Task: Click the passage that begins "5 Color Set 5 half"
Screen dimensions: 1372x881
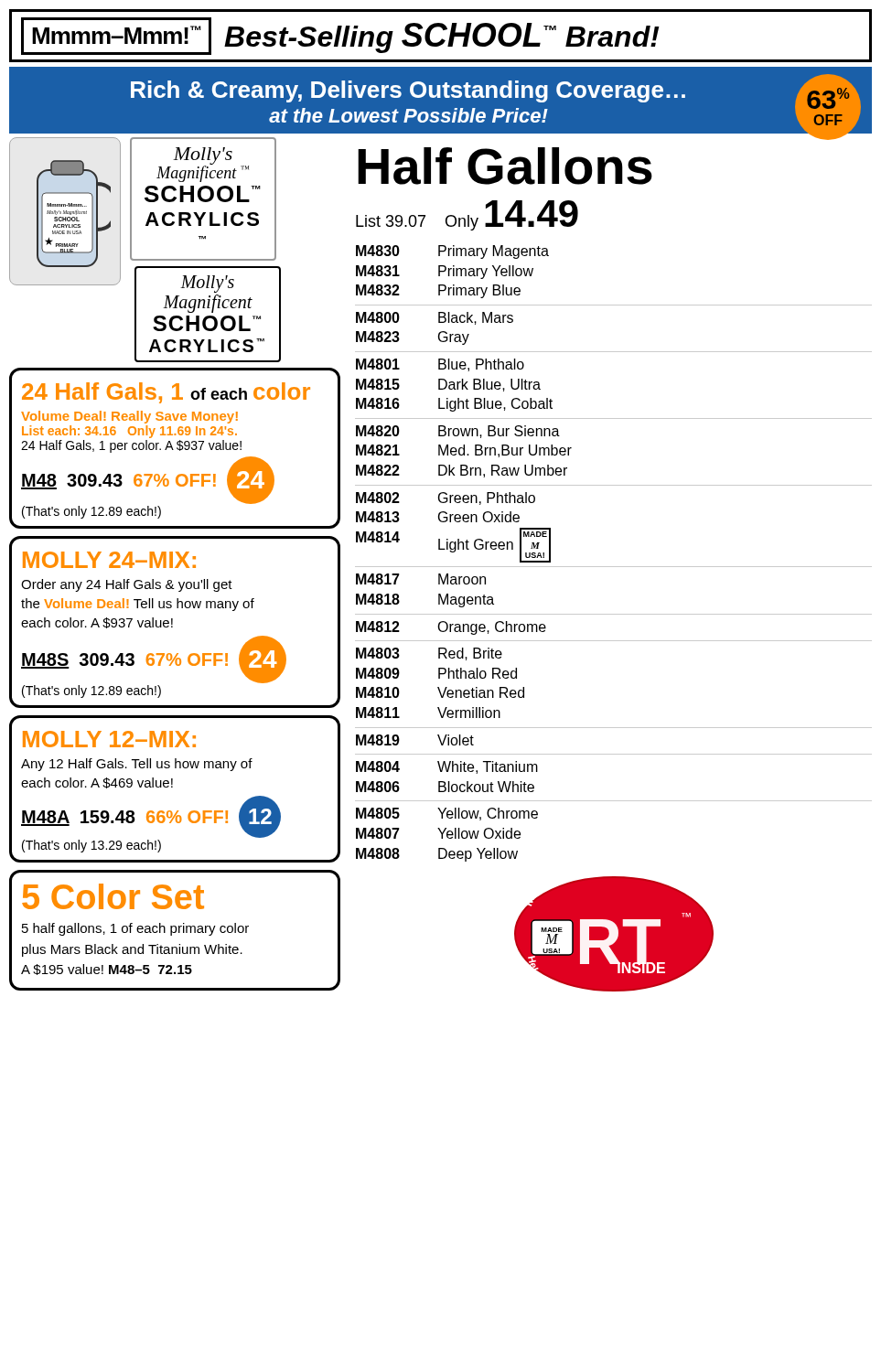Action: 175,929
